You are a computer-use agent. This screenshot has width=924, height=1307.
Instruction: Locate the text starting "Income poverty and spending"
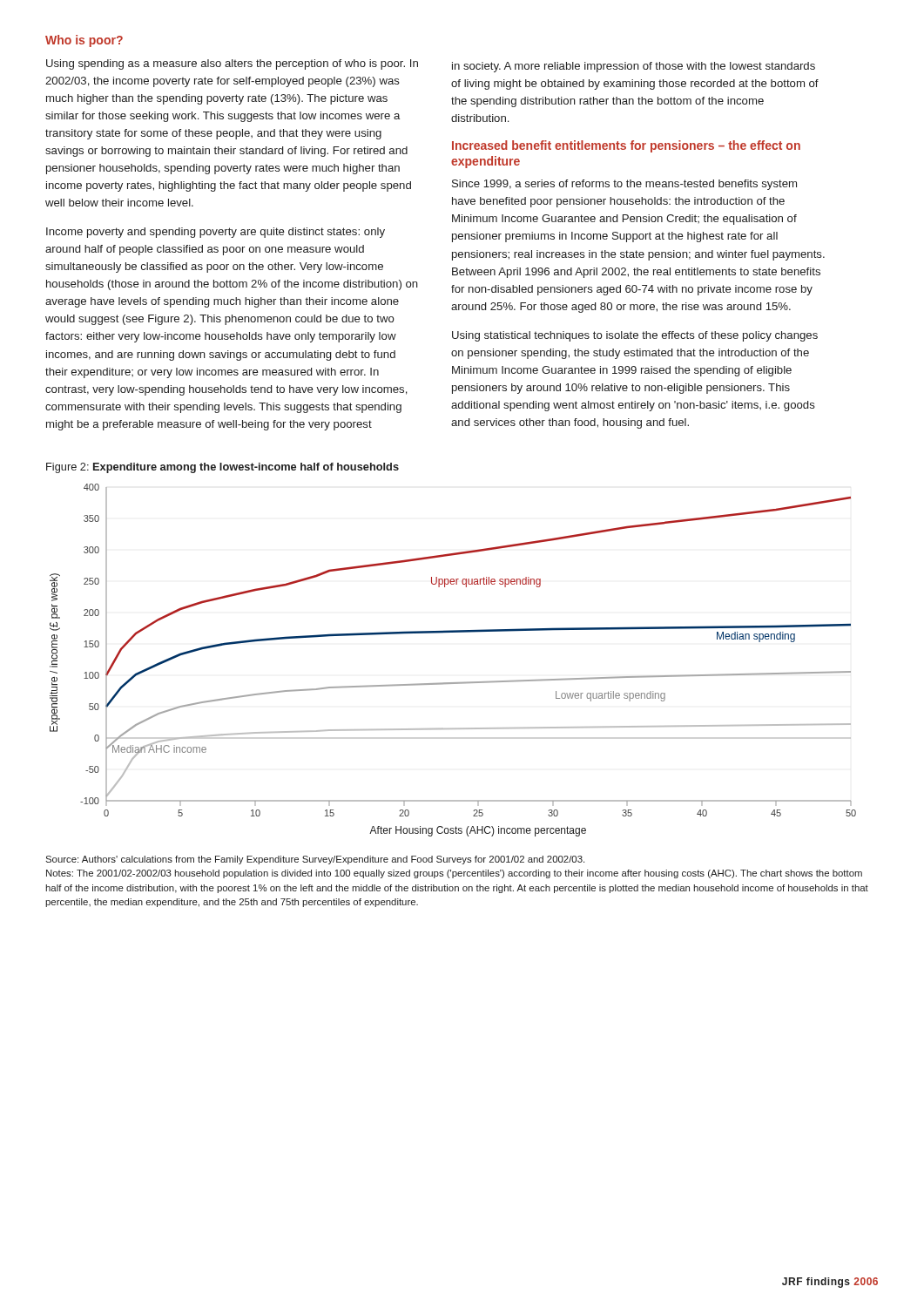[232, 328]
